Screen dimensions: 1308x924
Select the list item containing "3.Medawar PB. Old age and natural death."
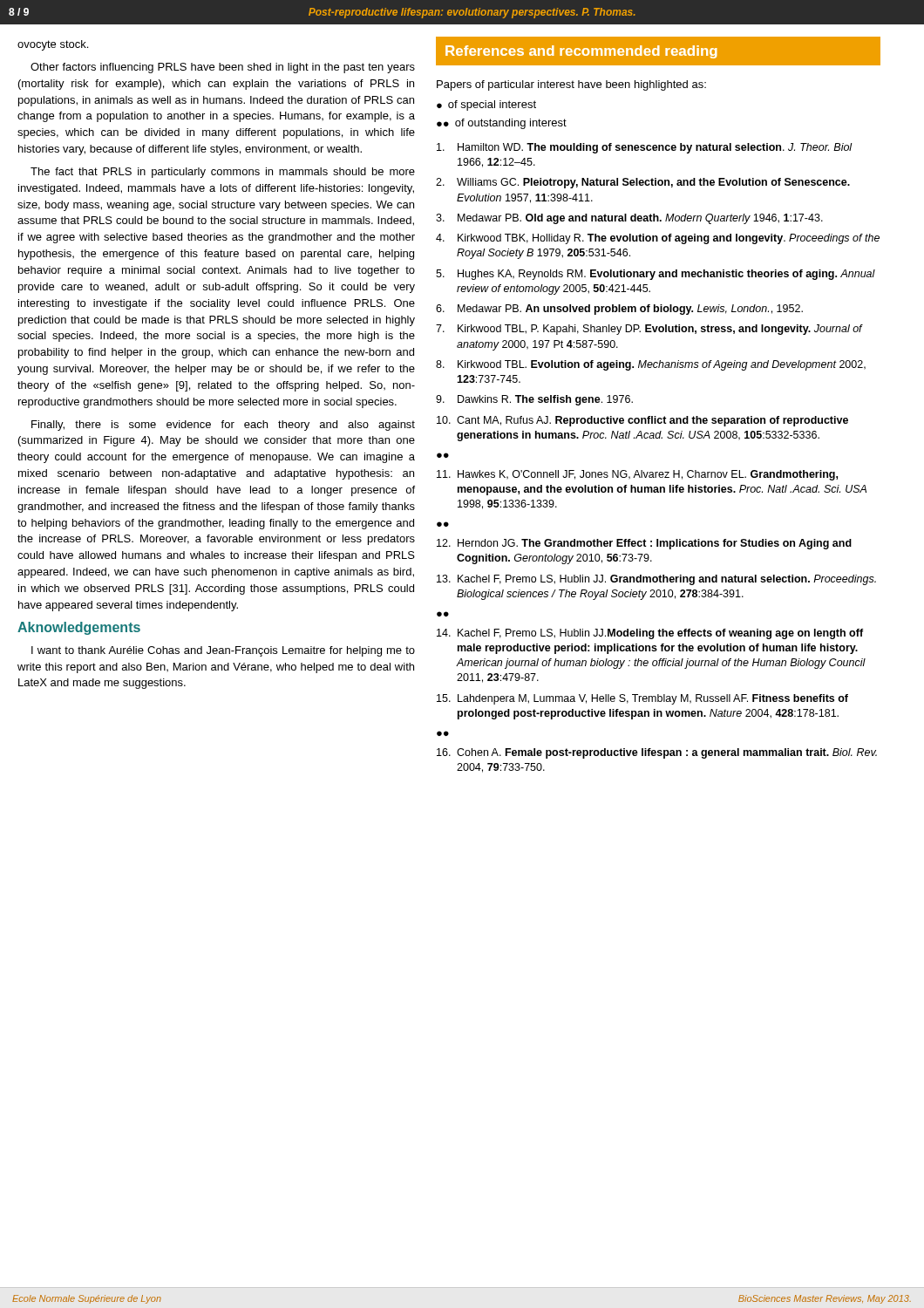pyautogui.click(x=658, y=218)
